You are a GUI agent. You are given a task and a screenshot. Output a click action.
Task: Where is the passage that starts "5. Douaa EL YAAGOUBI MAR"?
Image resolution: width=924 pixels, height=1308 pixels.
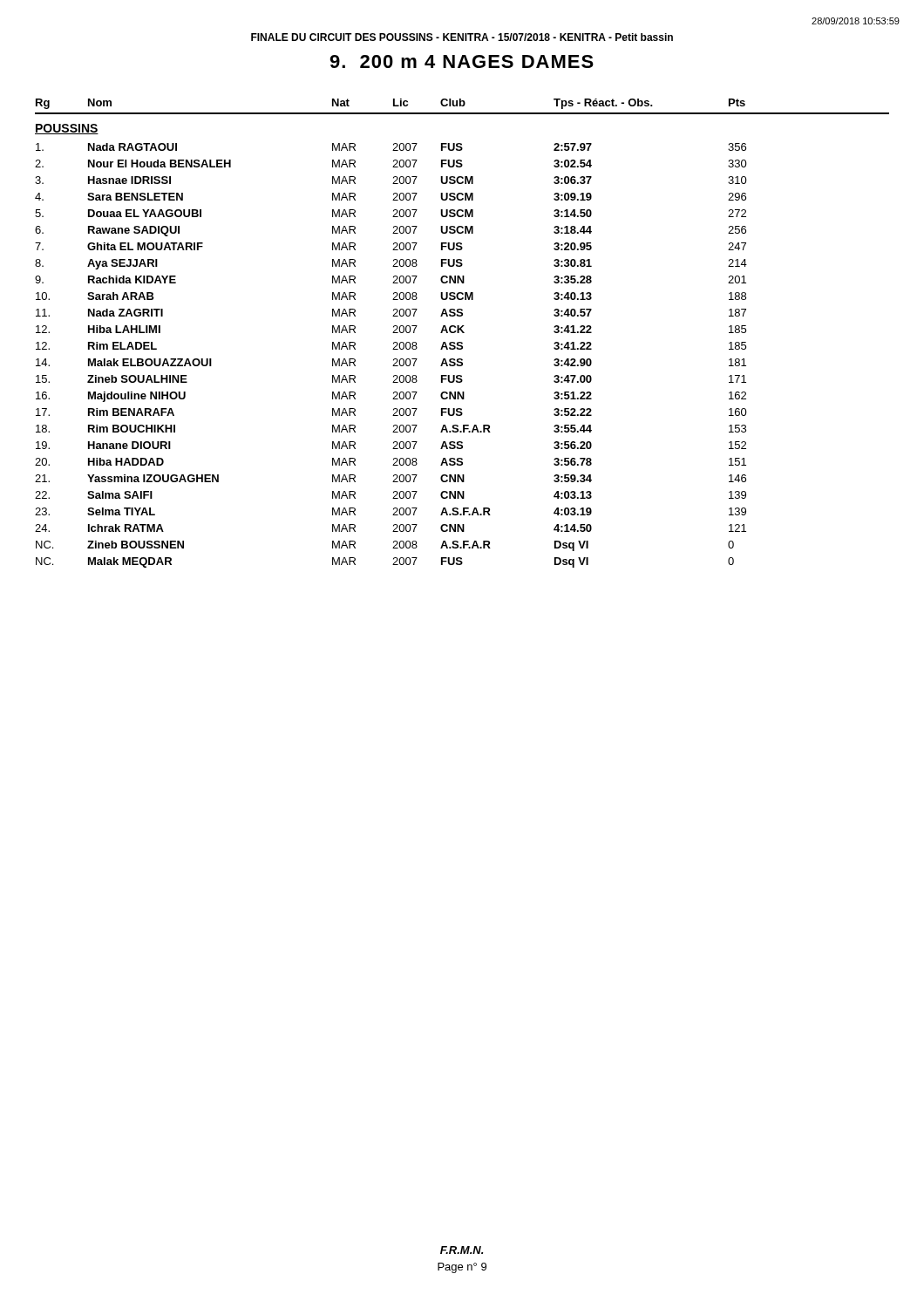point(407,213)
